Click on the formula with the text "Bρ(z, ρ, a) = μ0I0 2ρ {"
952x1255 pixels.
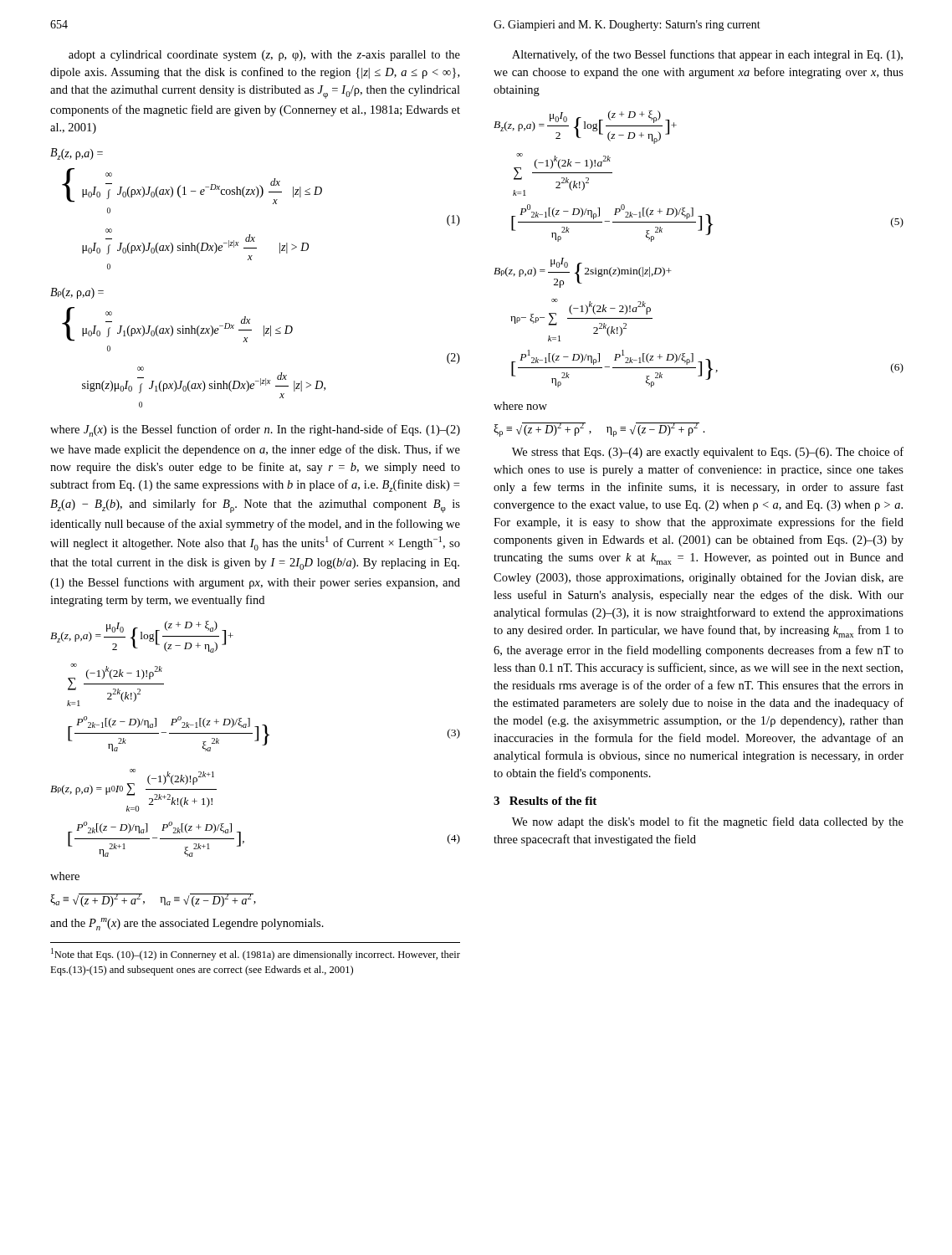pos(583,273)
